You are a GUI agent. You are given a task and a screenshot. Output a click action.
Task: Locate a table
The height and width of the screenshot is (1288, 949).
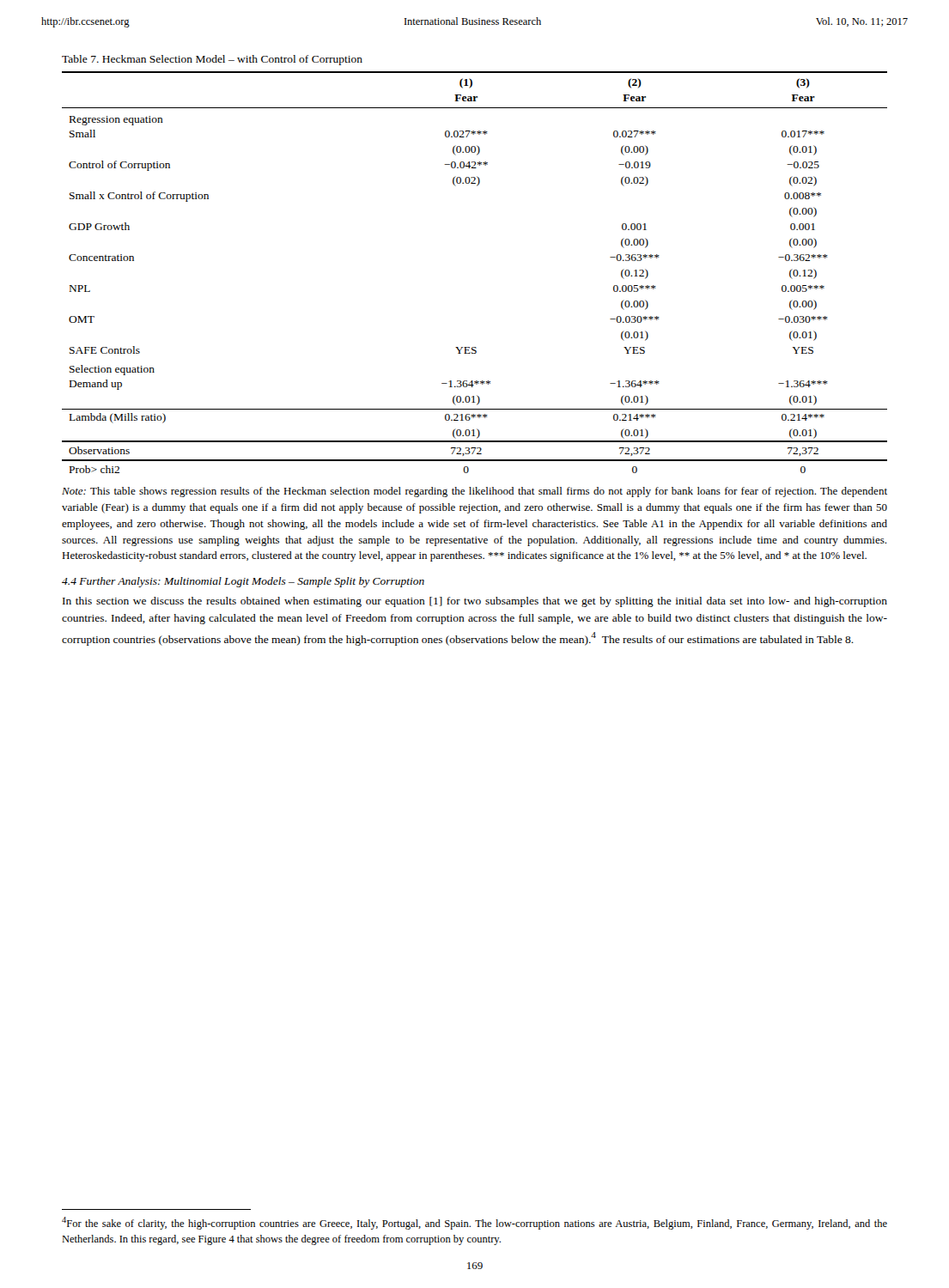tap(474, 275)
